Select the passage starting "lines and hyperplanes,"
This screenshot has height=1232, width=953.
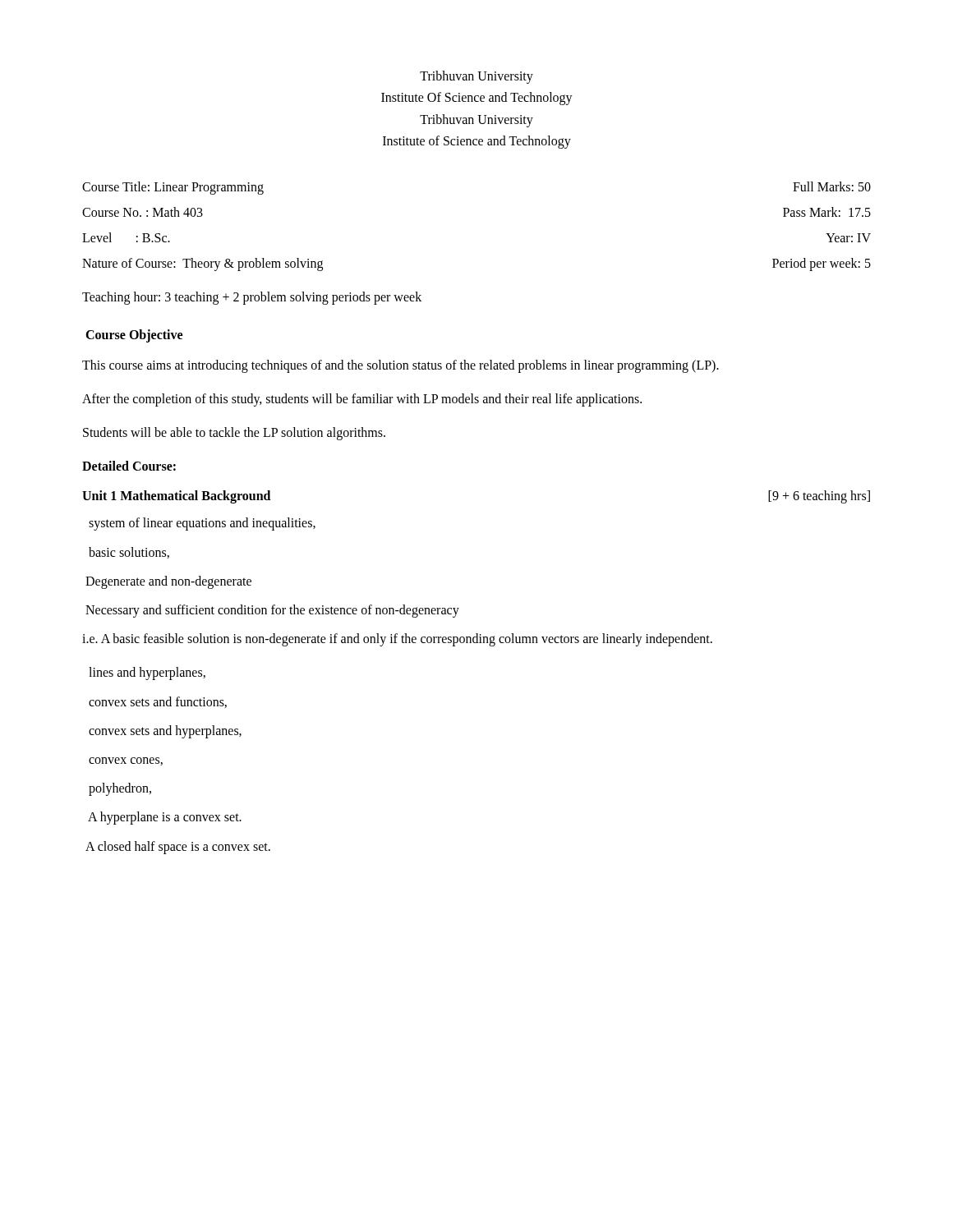pyautogui.click(x=146, y=673)
